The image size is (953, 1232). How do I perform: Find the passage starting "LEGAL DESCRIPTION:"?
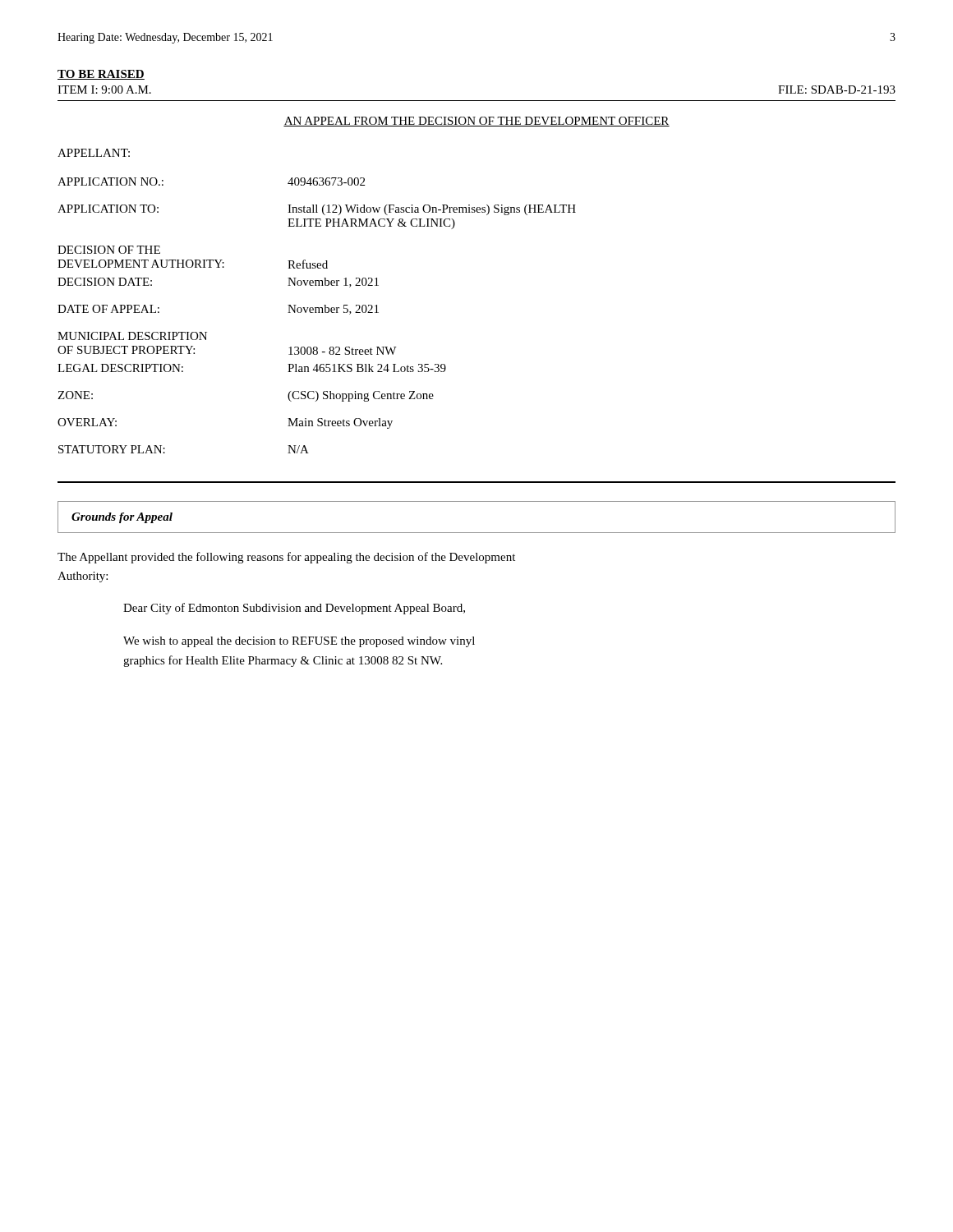click(x=121, y=368)
